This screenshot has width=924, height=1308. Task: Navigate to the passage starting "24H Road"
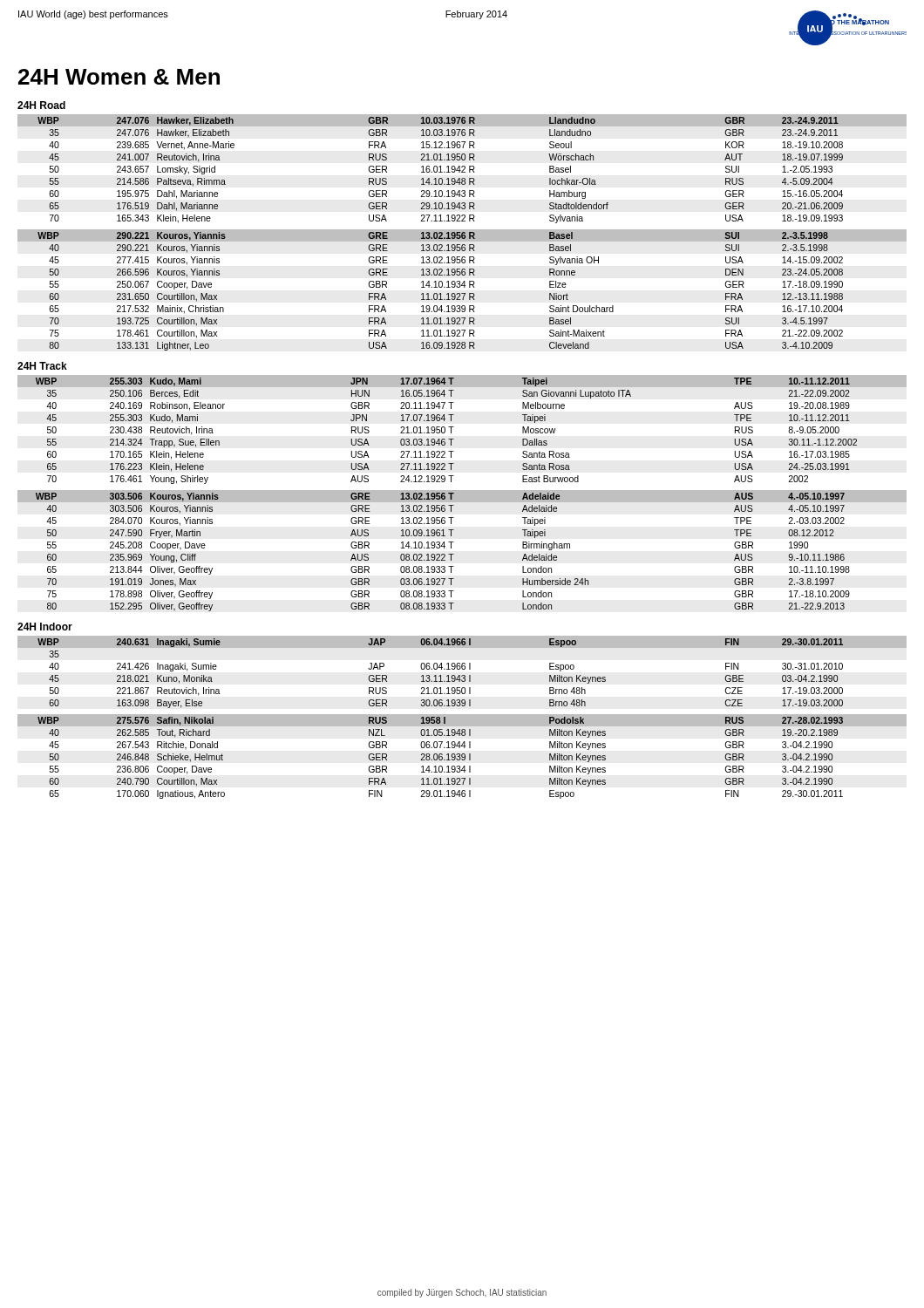[42, 105]
